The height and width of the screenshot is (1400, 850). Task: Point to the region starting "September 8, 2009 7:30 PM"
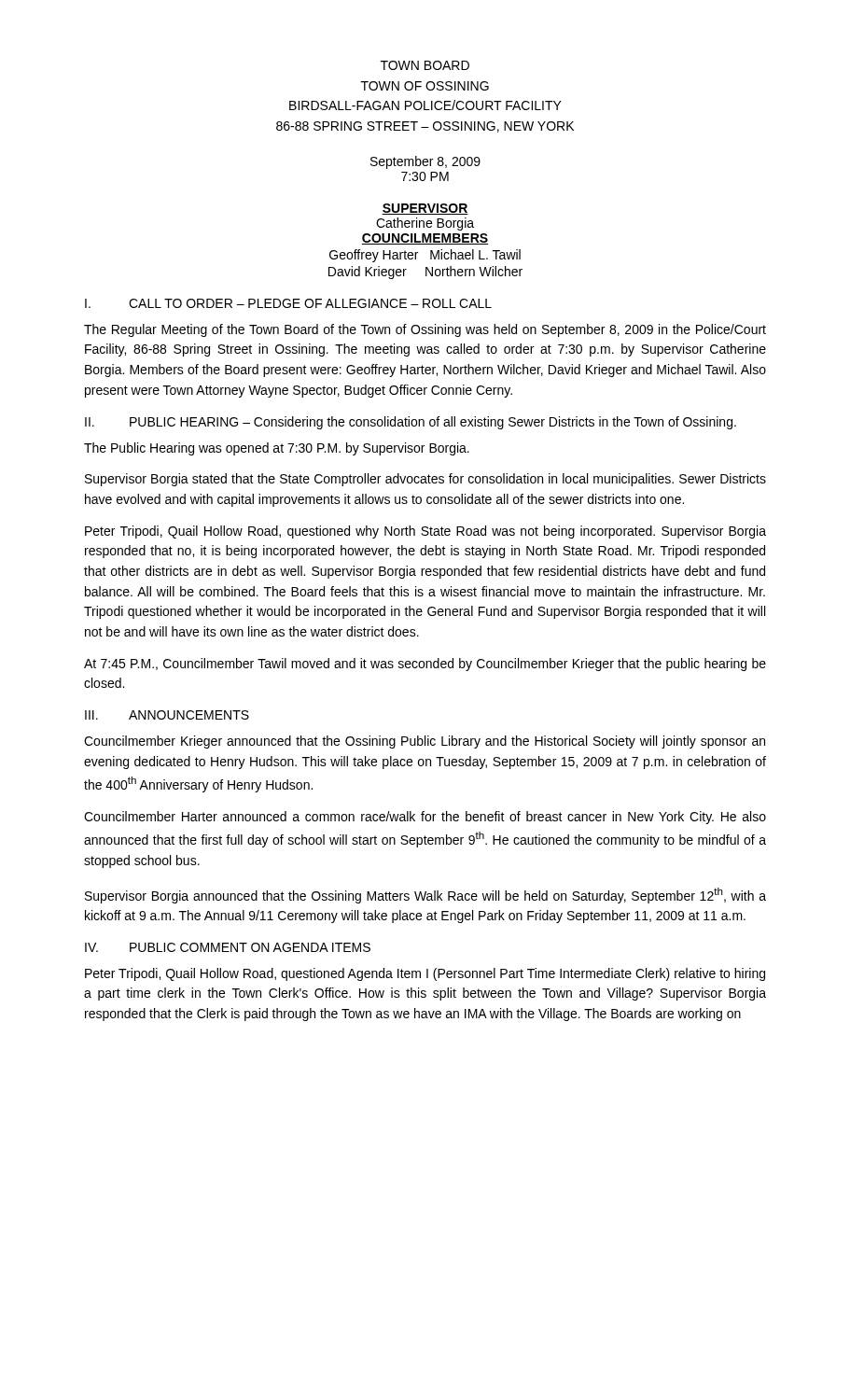coord(425,169)
